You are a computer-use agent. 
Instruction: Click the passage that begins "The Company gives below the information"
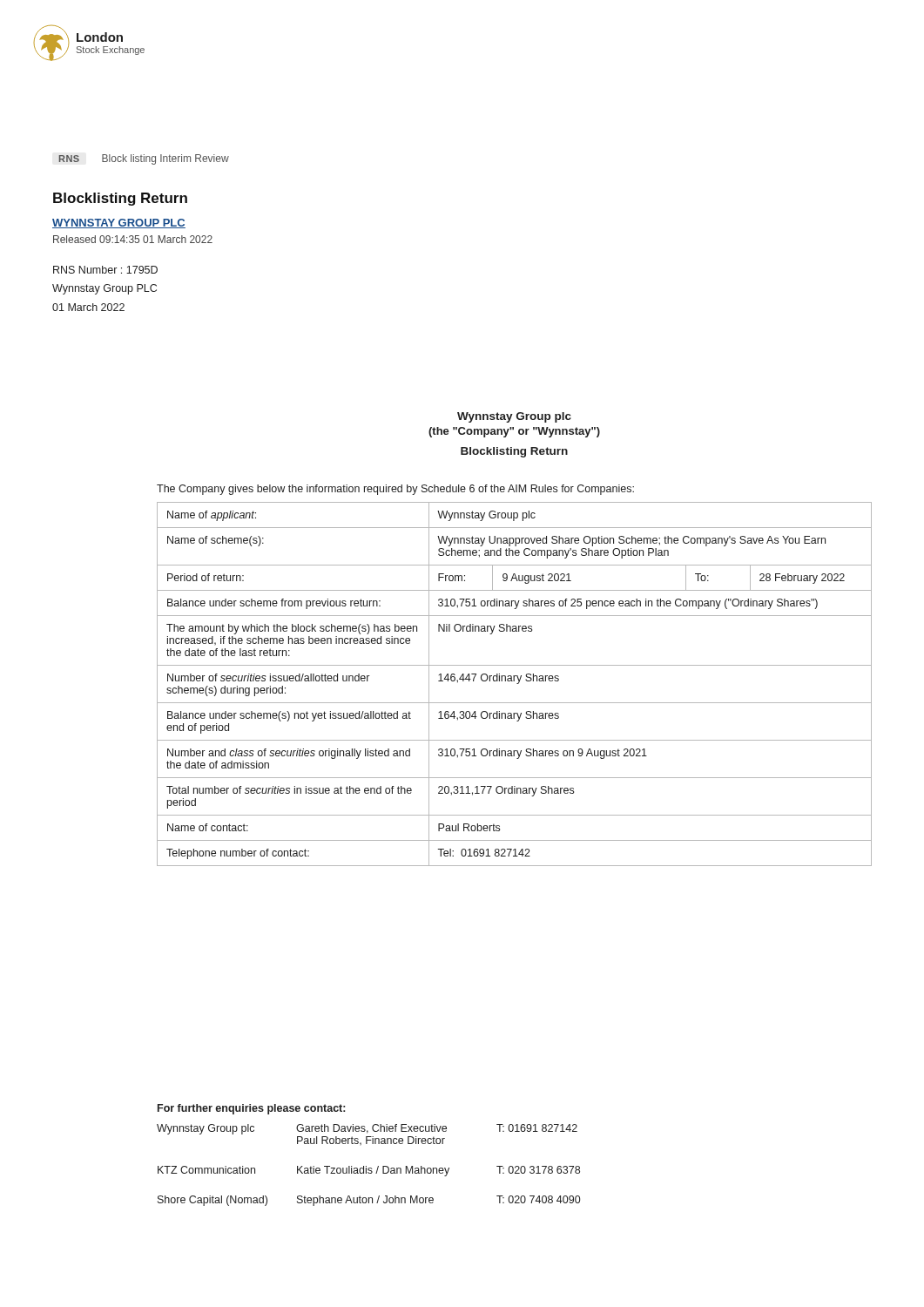tap(396, 489)
